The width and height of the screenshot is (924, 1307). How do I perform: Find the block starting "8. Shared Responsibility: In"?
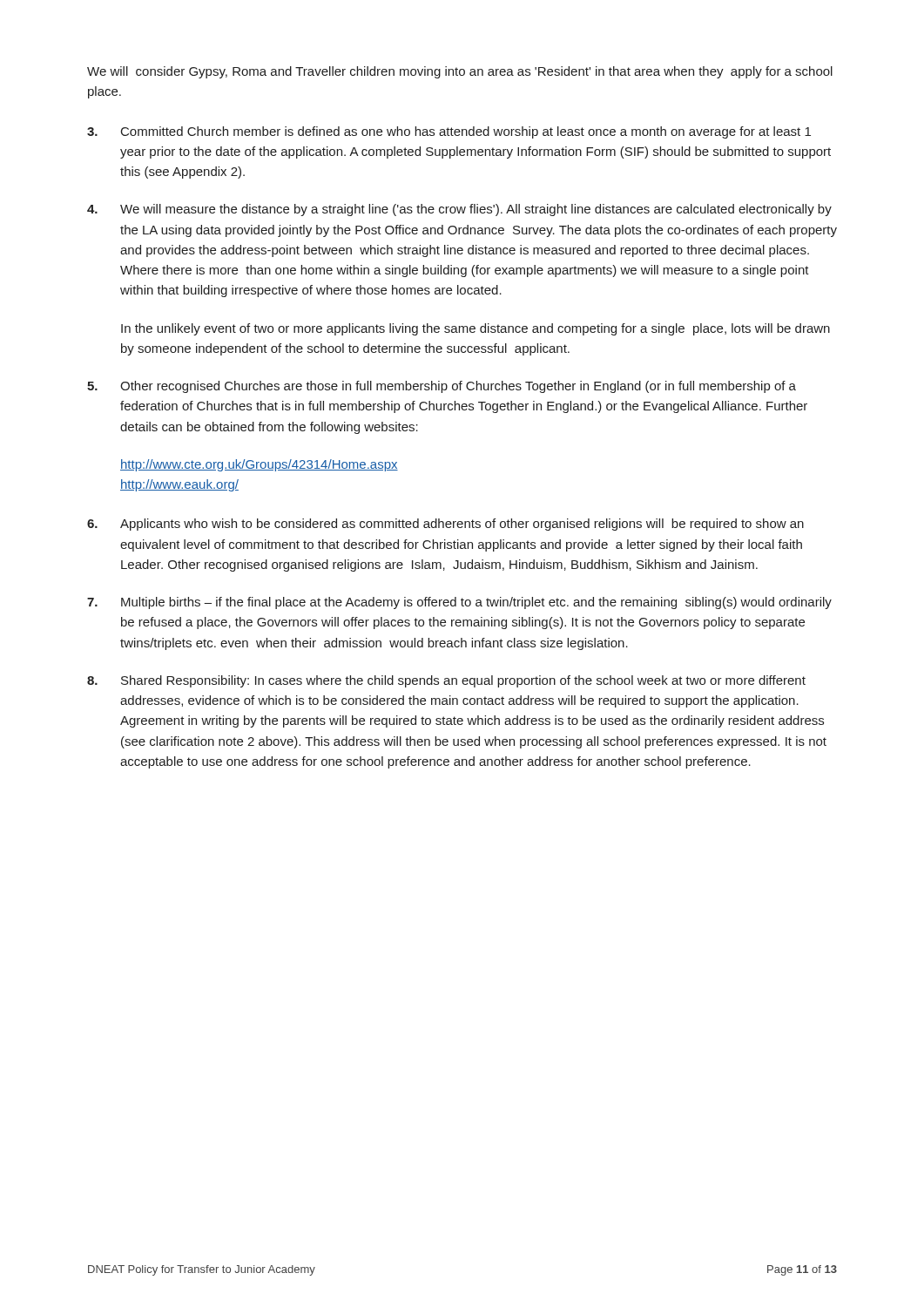click(462, 720)
